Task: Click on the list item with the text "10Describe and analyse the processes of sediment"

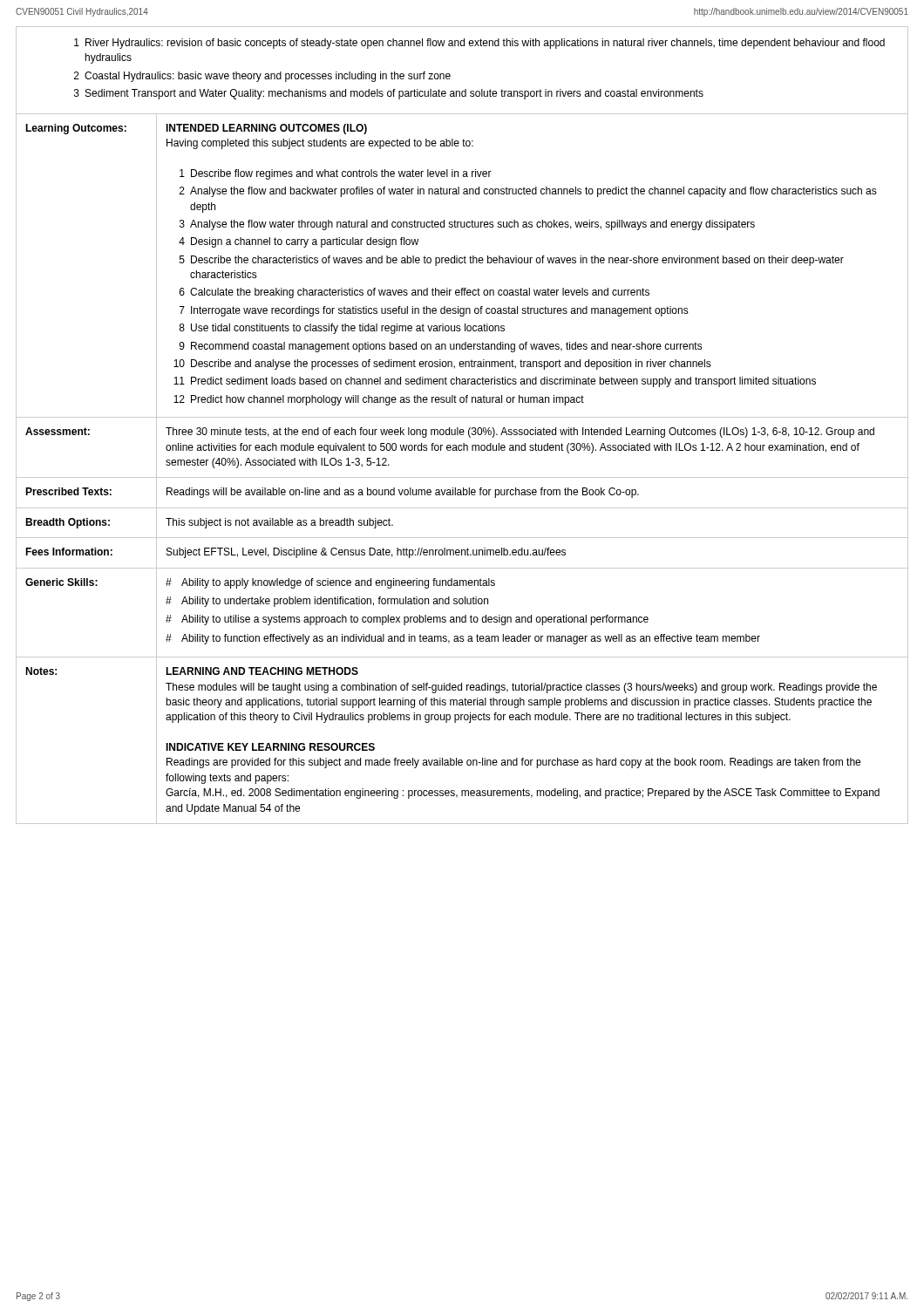Action: [x=532, y=364]
